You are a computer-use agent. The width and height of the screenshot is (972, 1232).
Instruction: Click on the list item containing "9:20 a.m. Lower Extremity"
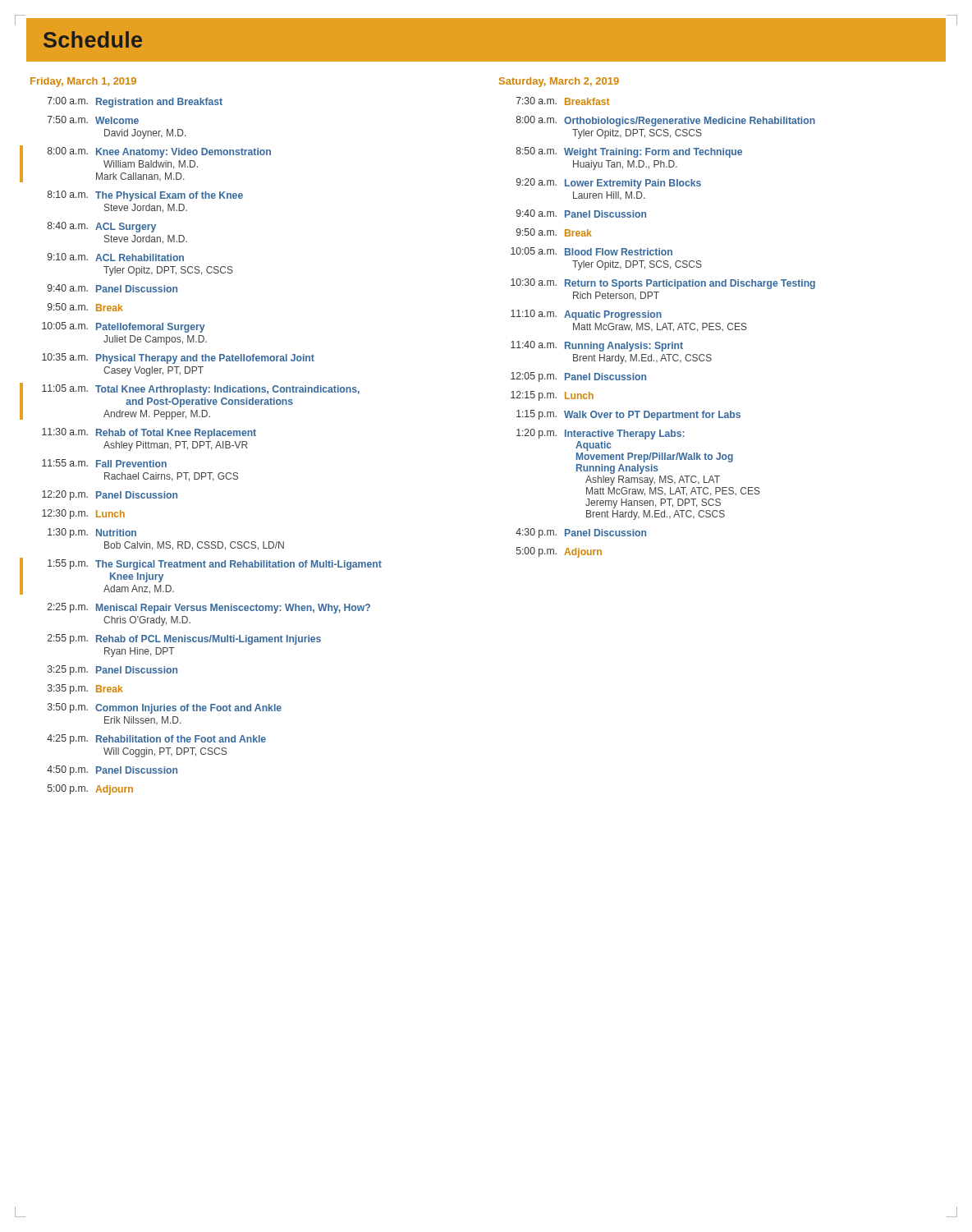609,184
